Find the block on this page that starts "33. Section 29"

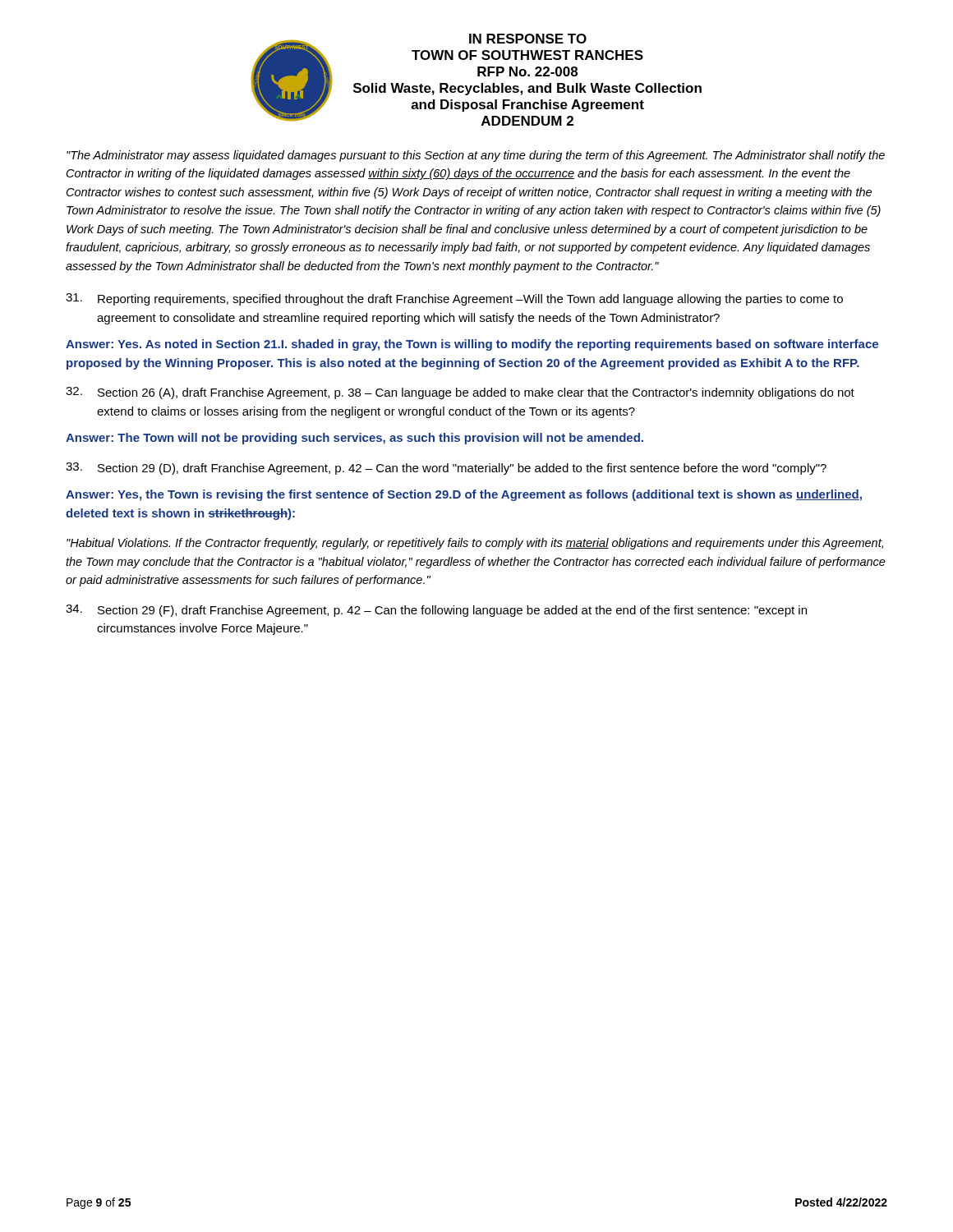[x=476, y=468]
